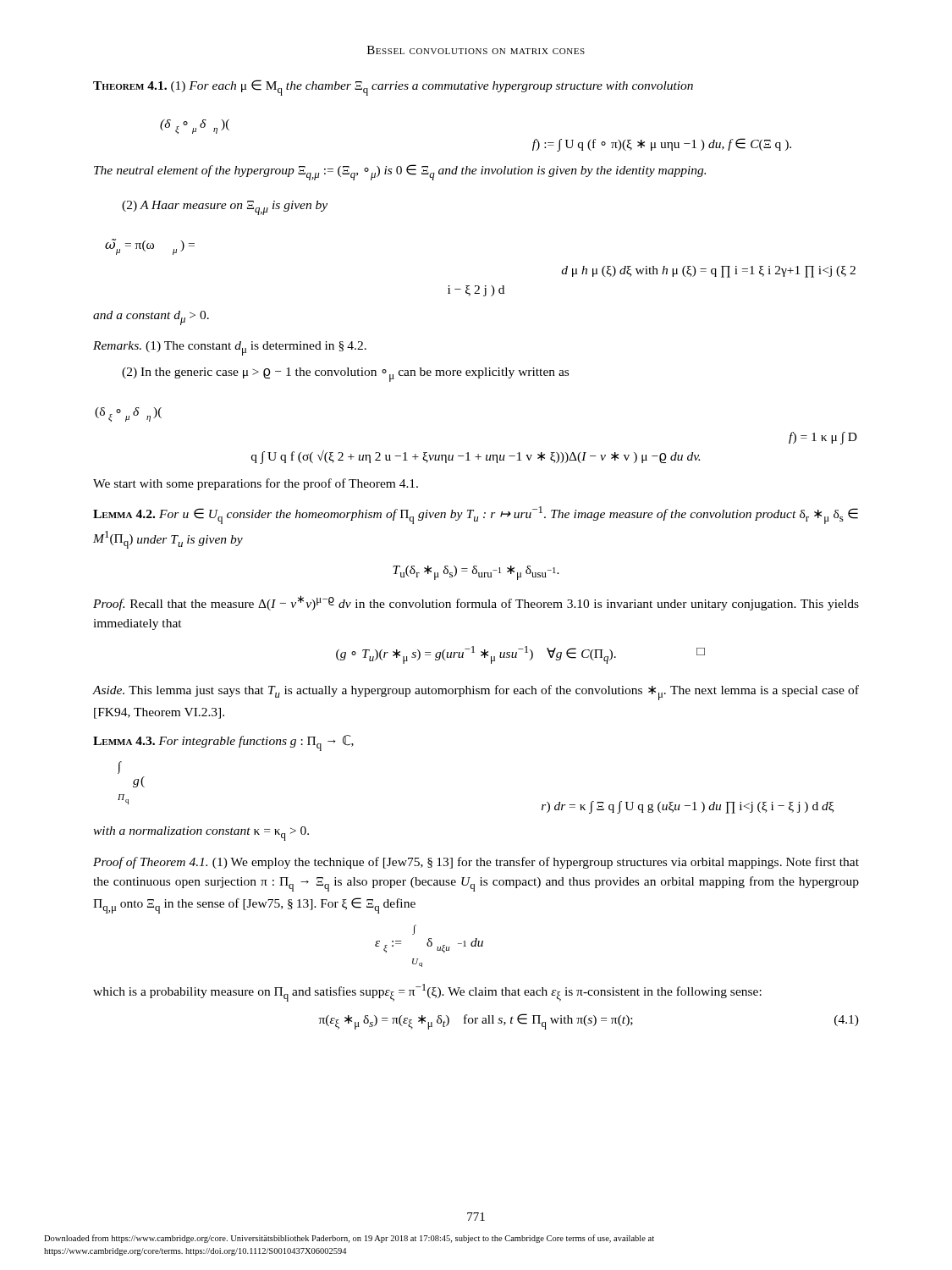952x1270 pixels.
Task: Click on the passage starting "Lemma 4.2. For u ∈ Uq consider the"
Action: tap(476, 515)
